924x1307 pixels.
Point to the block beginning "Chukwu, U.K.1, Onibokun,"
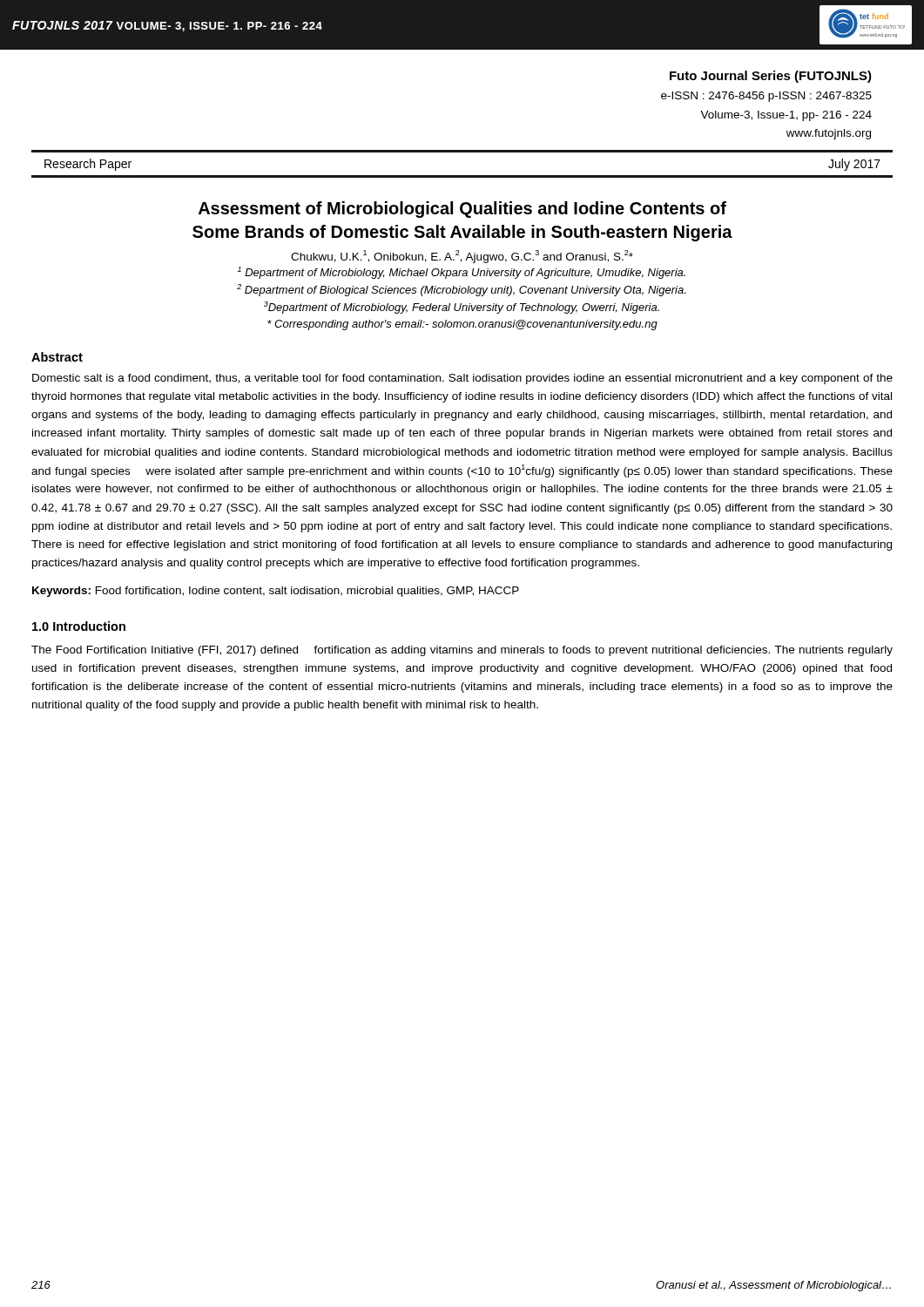point(462,255)
